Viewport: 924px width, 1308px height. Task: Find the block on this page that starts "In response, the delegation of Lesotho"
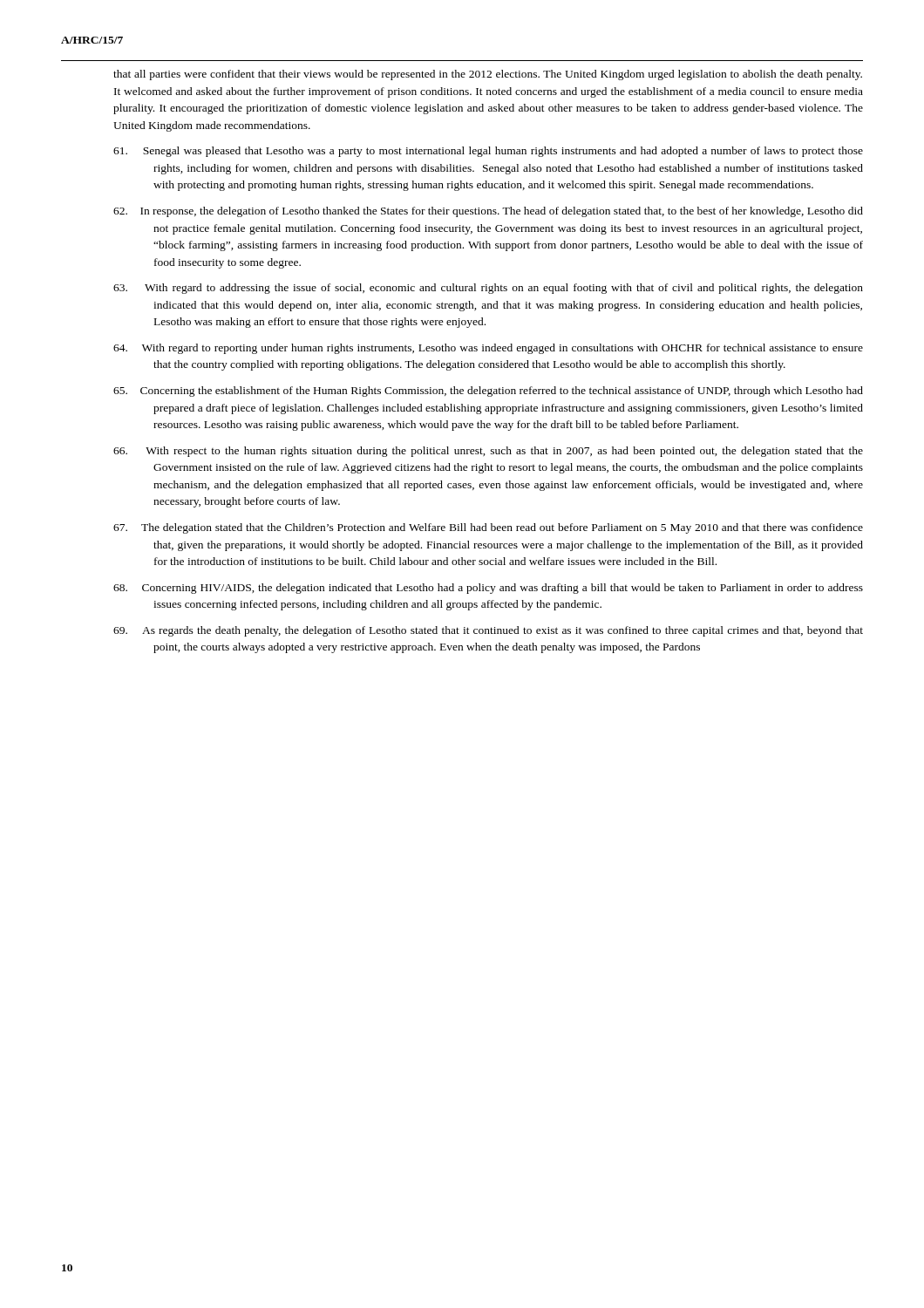pos(488,236)
